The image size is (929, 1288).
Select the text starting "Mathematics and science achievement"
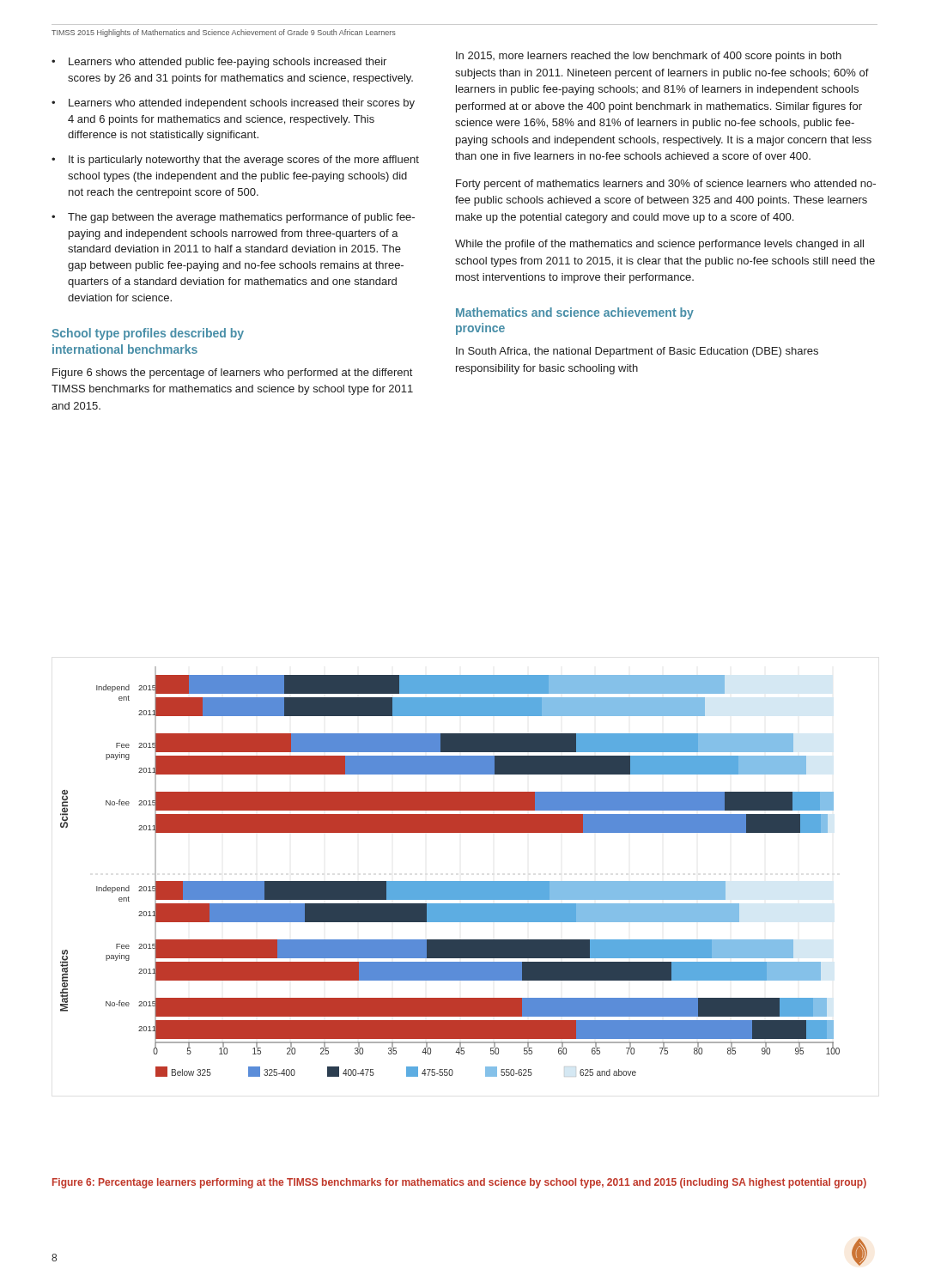[574, 320]
